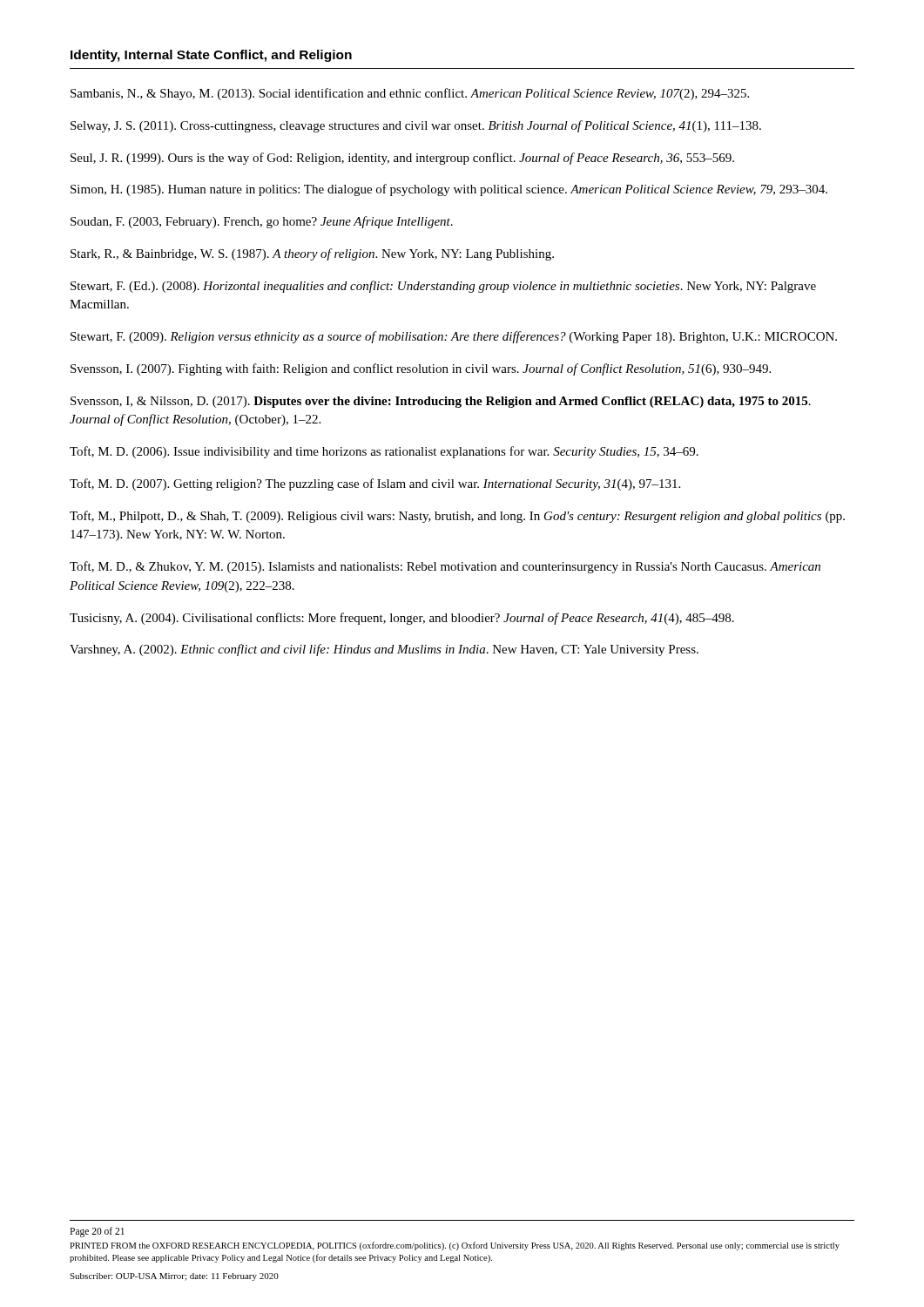Point to the block beginning "Selway, J. S. (2011)."

point(416,125)
